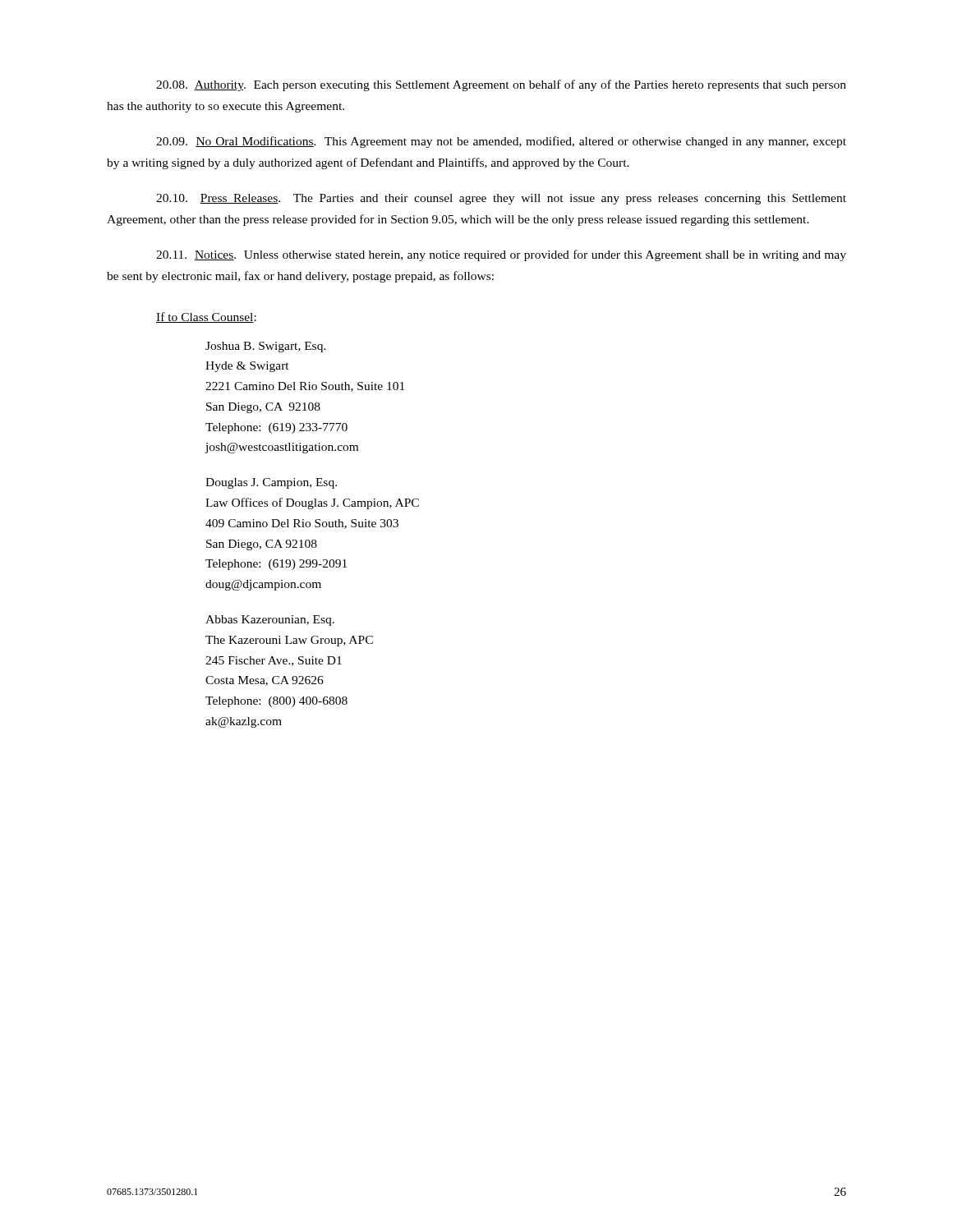The height and width of the screenshot is (1232, 953).
Task: Click on the text block with the text "Abbas Kazerounian, Esq. The Kazerouni"
Action: click(289, 670)
